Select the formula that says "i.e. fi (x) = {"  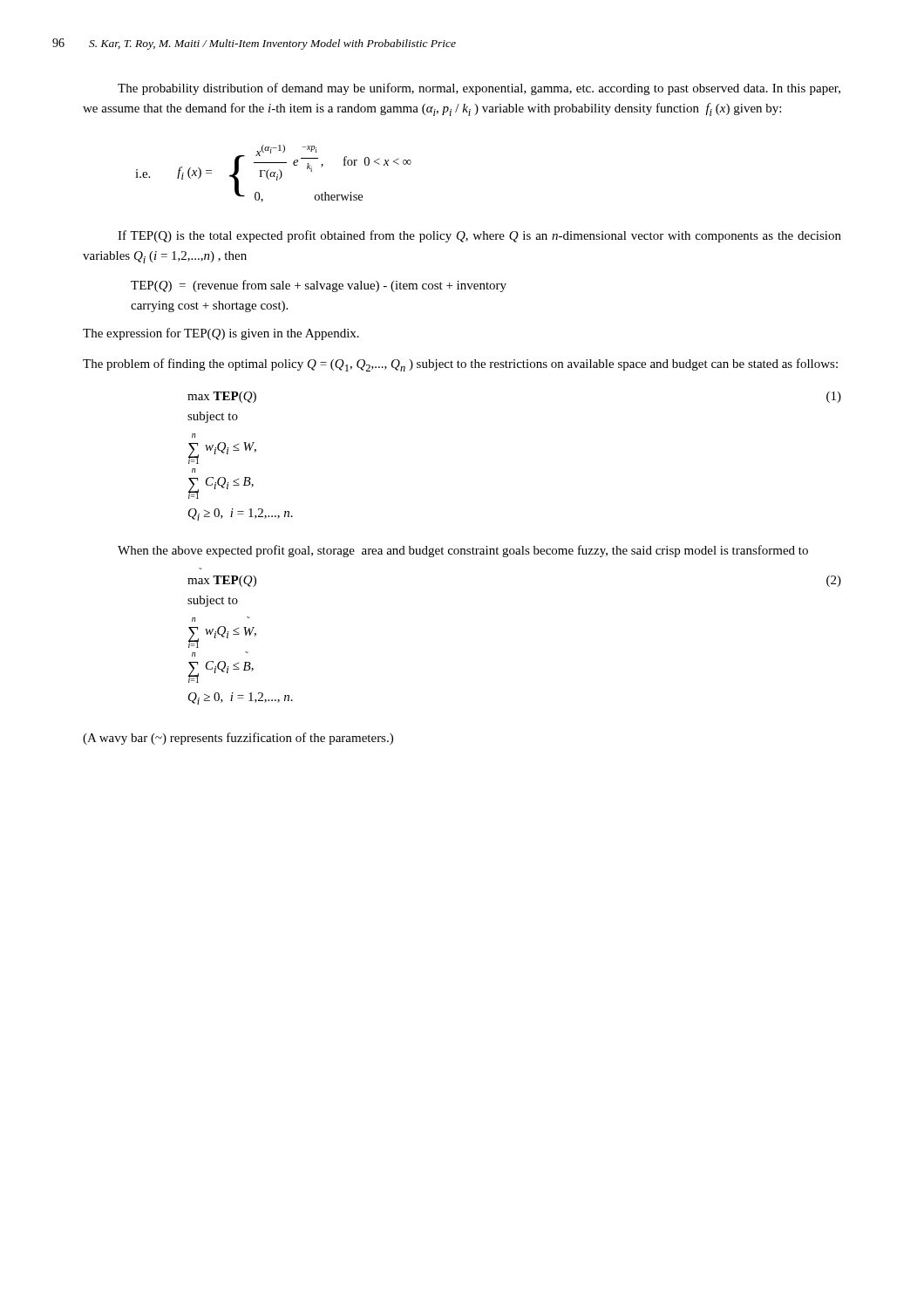273,174
